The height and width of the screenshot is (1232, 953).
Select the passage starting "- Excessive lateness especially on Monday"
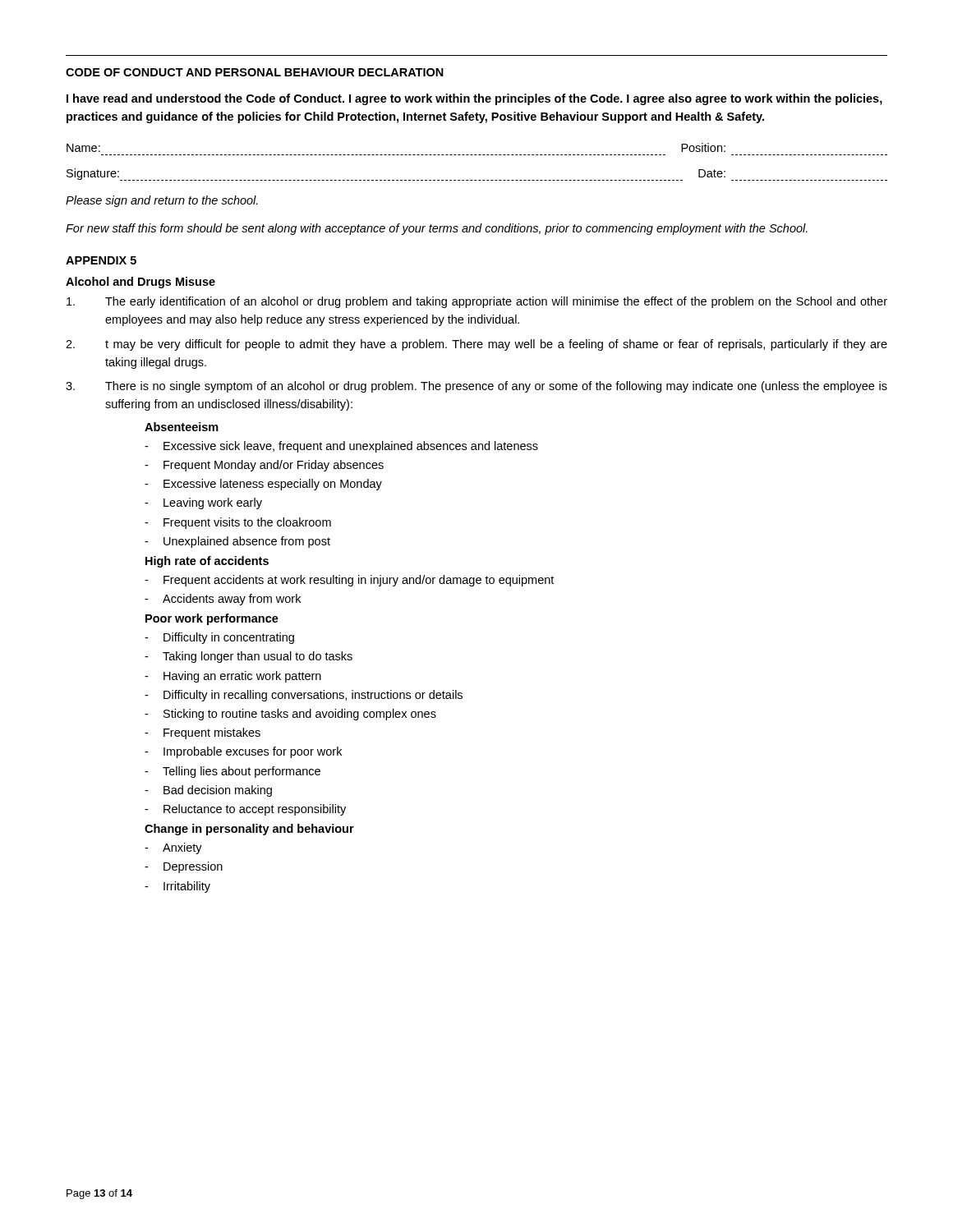tap(263, 485)
